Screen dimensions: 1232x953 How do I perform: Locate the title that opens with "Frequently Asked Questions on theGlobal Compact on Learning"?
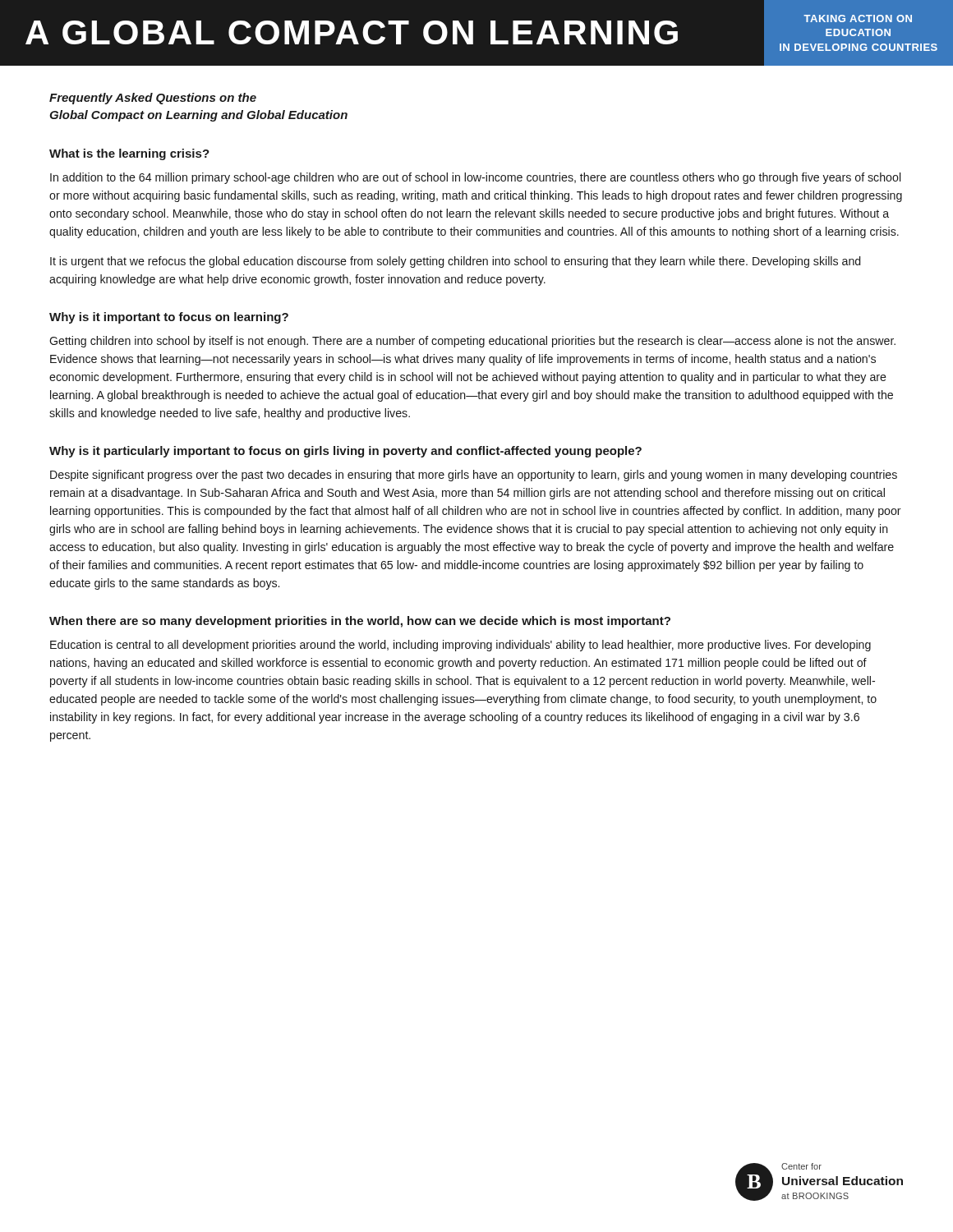pos(153,99)
